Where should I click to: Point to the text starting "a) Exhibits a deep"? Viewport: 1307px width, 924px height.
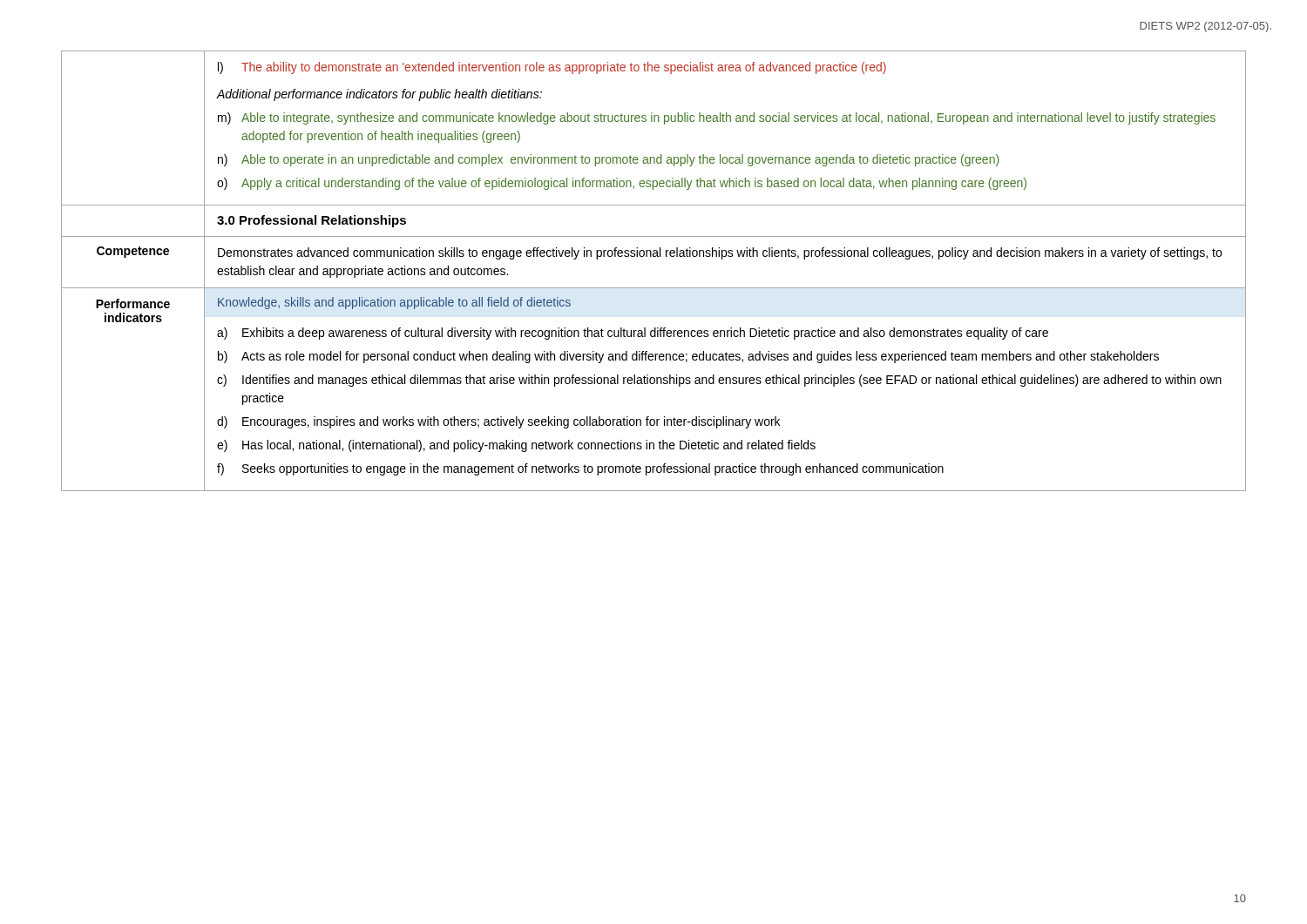[x=633, y=333]
